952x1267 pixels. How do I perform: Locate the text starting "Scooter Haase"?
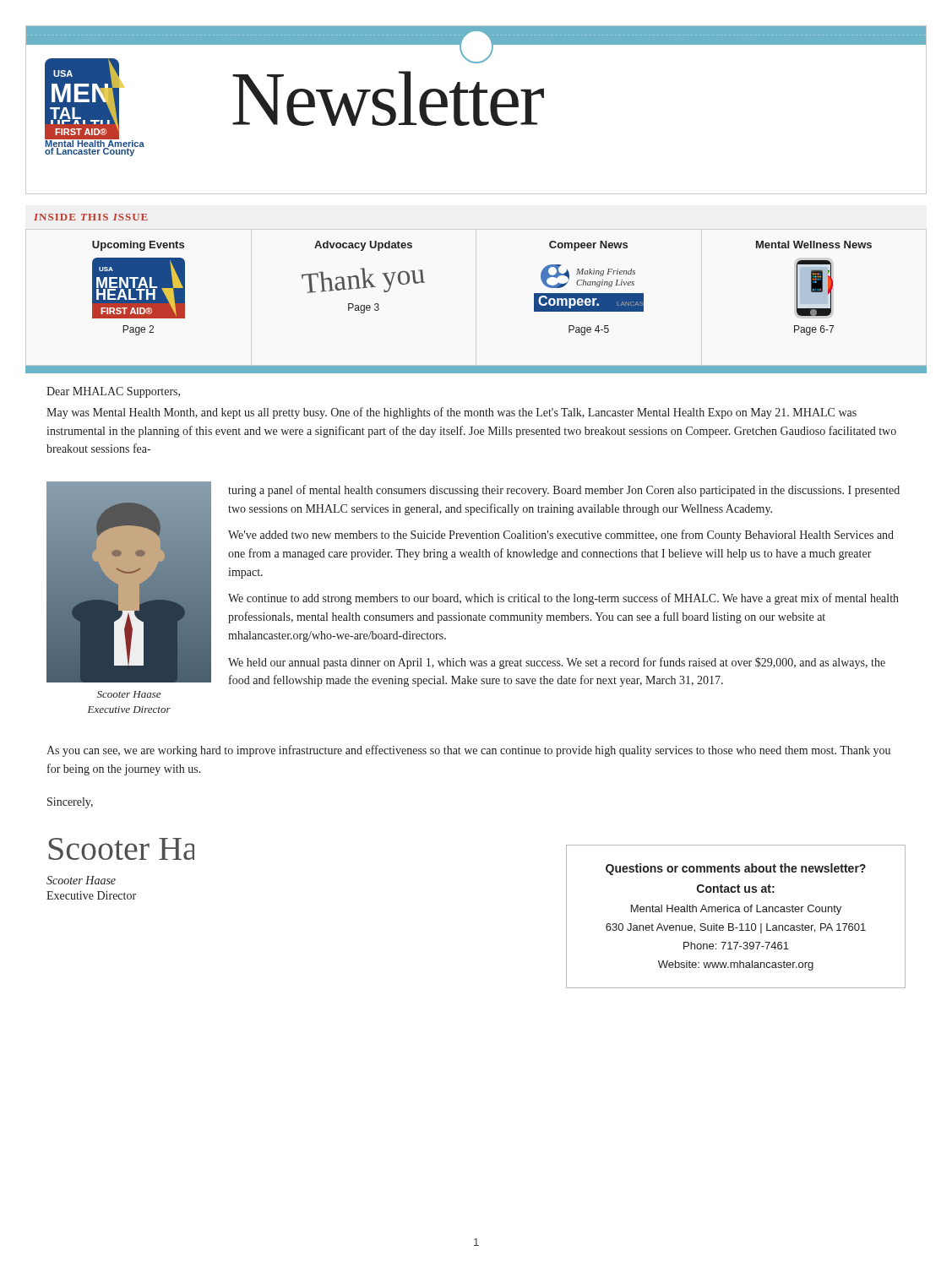(x=81, y=881)
